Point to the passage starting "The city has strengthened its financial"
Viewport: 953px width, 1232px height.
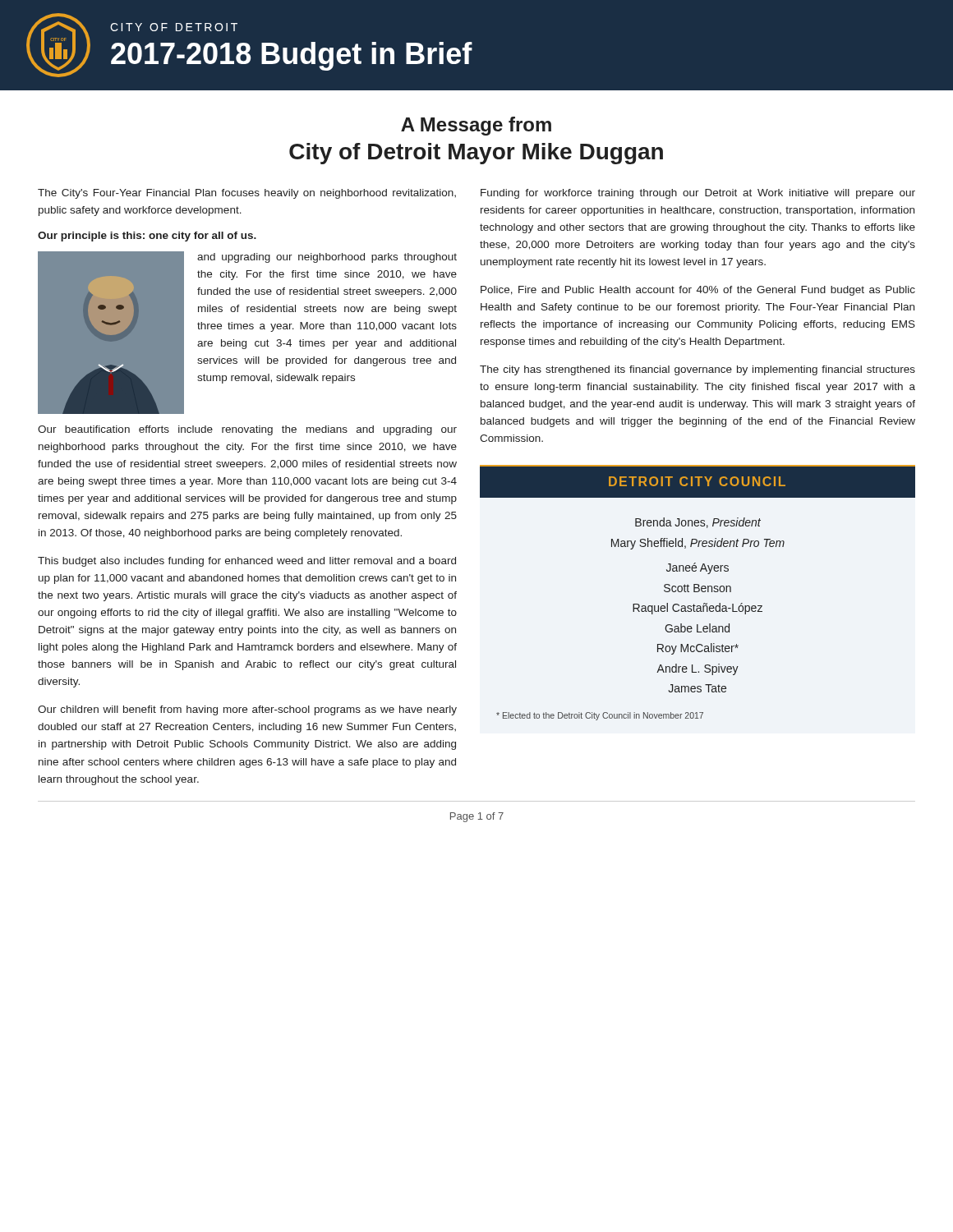pos(697,404)
